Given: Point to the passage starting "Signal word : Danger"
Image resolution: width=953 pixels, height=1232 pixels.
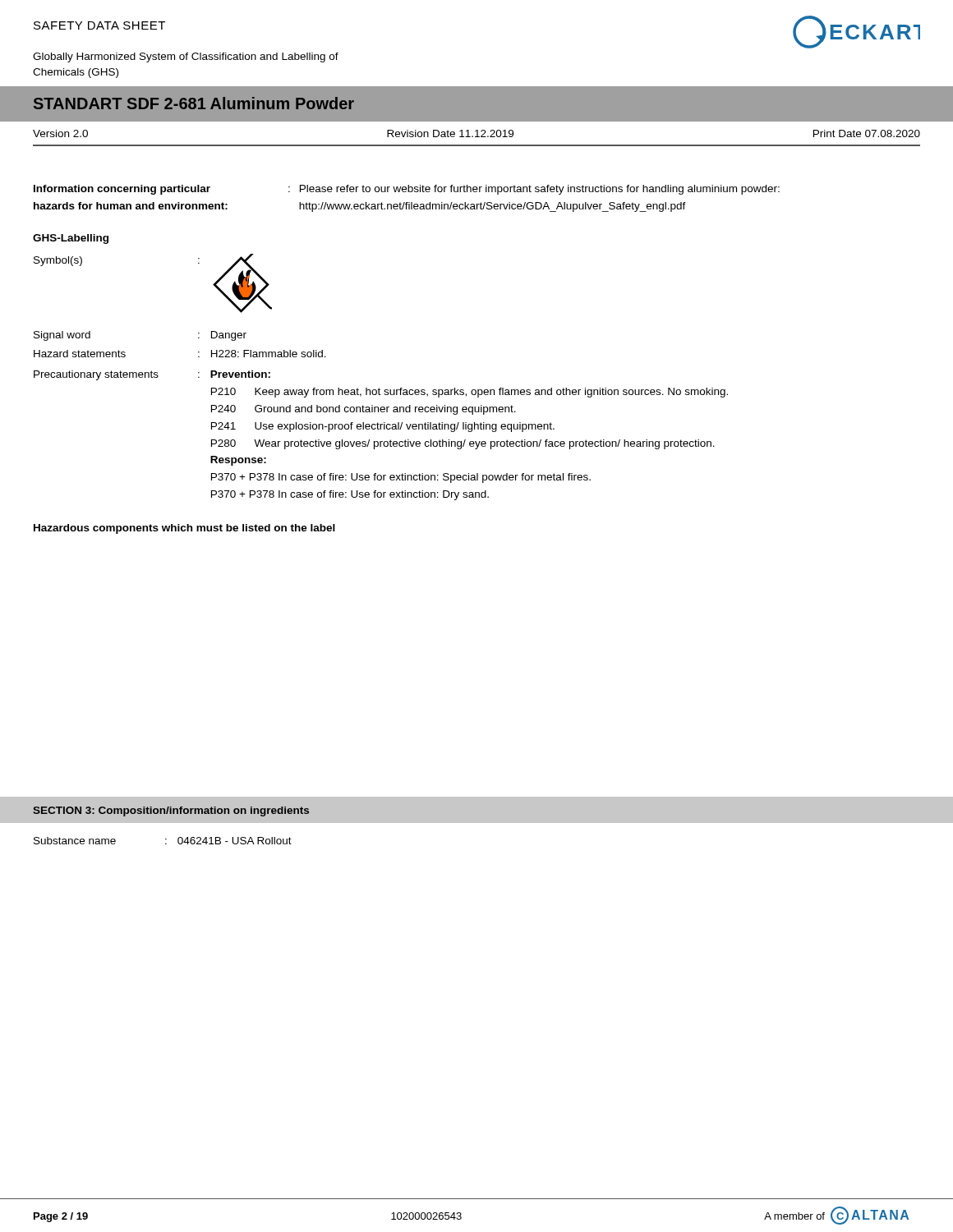Looking at the screenshot, I should pyautogui.click(x=59, y=336).
